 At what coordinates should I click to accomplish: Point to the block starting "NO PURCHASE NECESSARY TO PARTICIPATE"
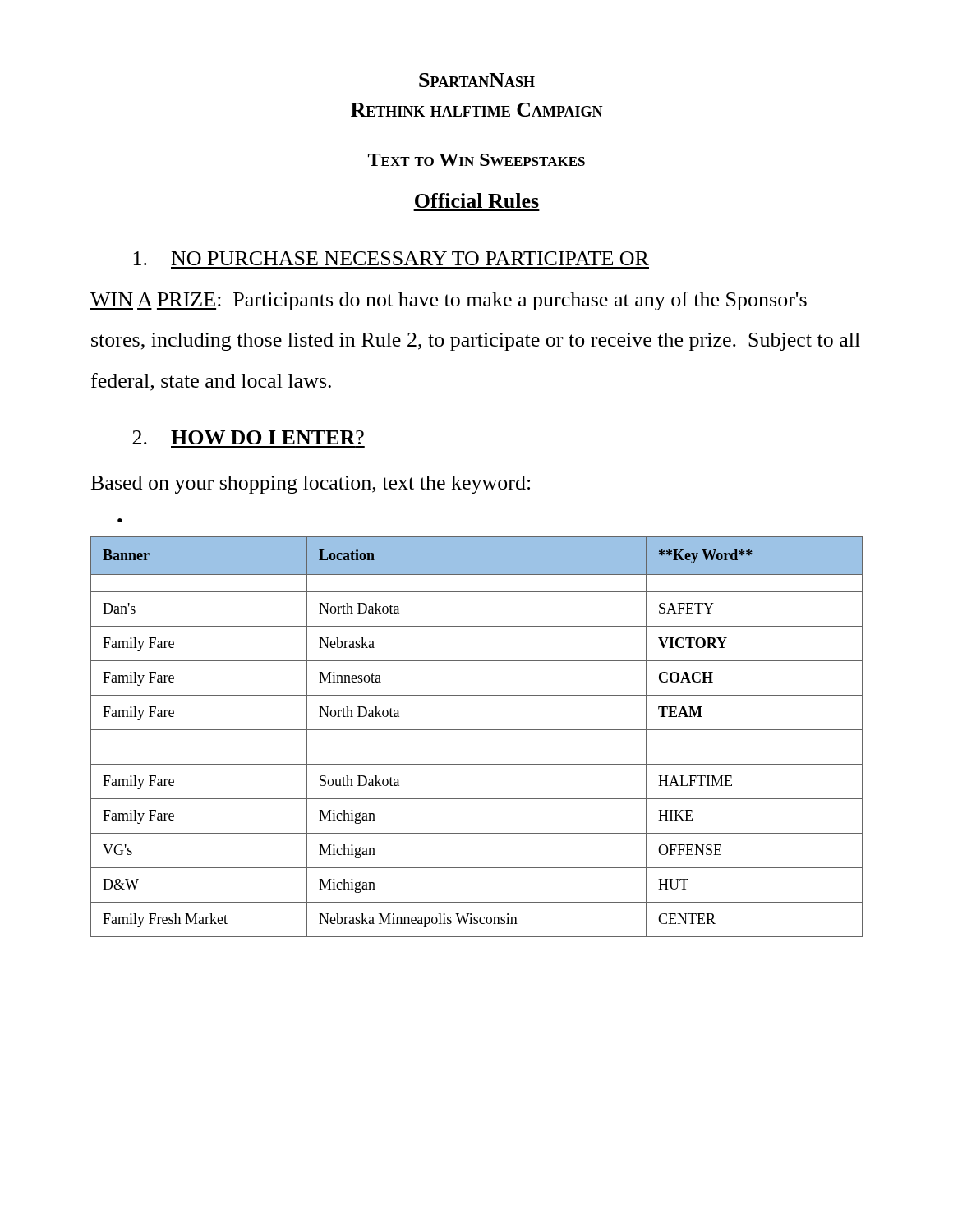pos(476,324)
